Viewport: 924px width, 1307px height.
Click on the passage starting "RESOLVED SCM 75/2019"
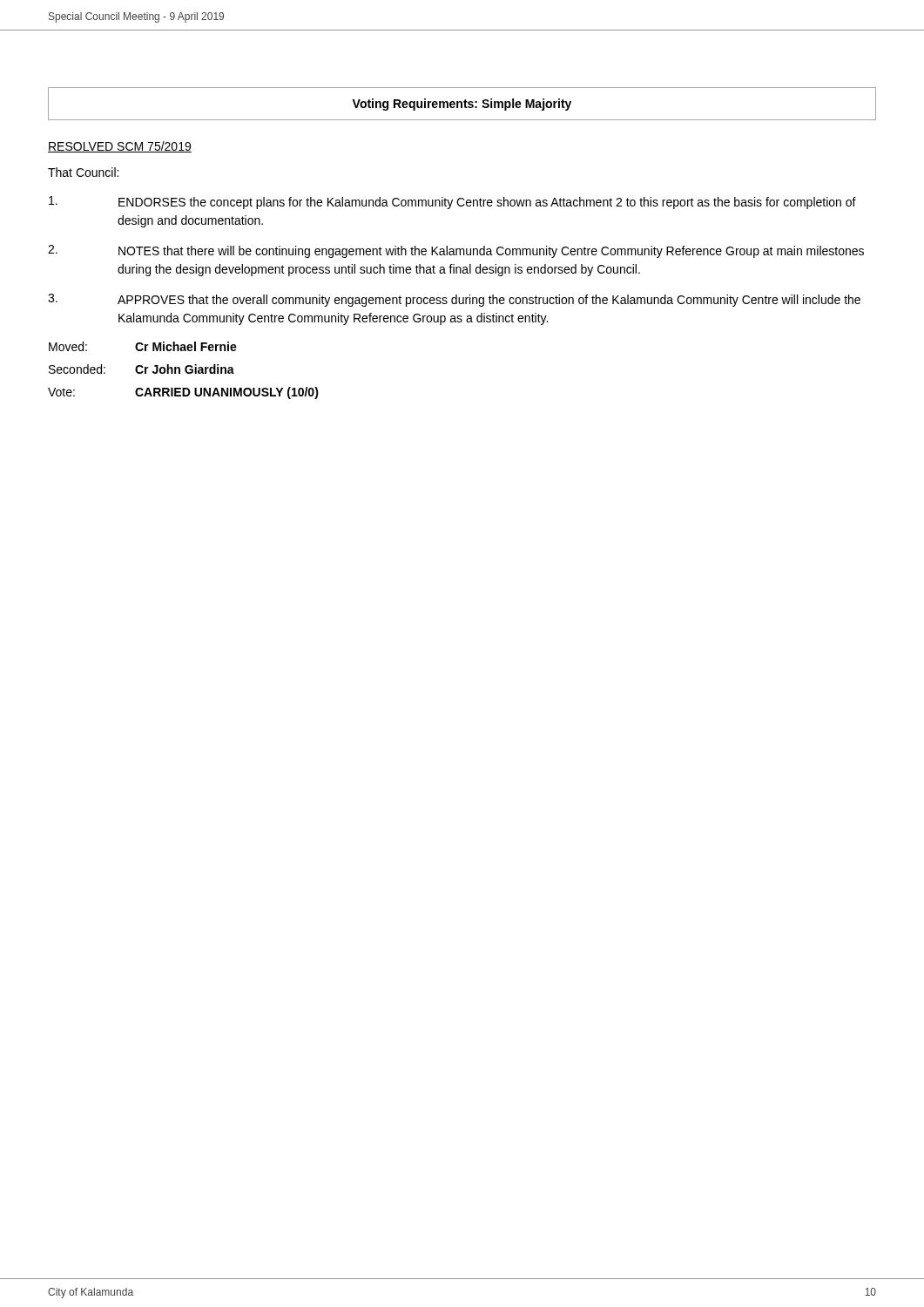(x=120, y=146)
